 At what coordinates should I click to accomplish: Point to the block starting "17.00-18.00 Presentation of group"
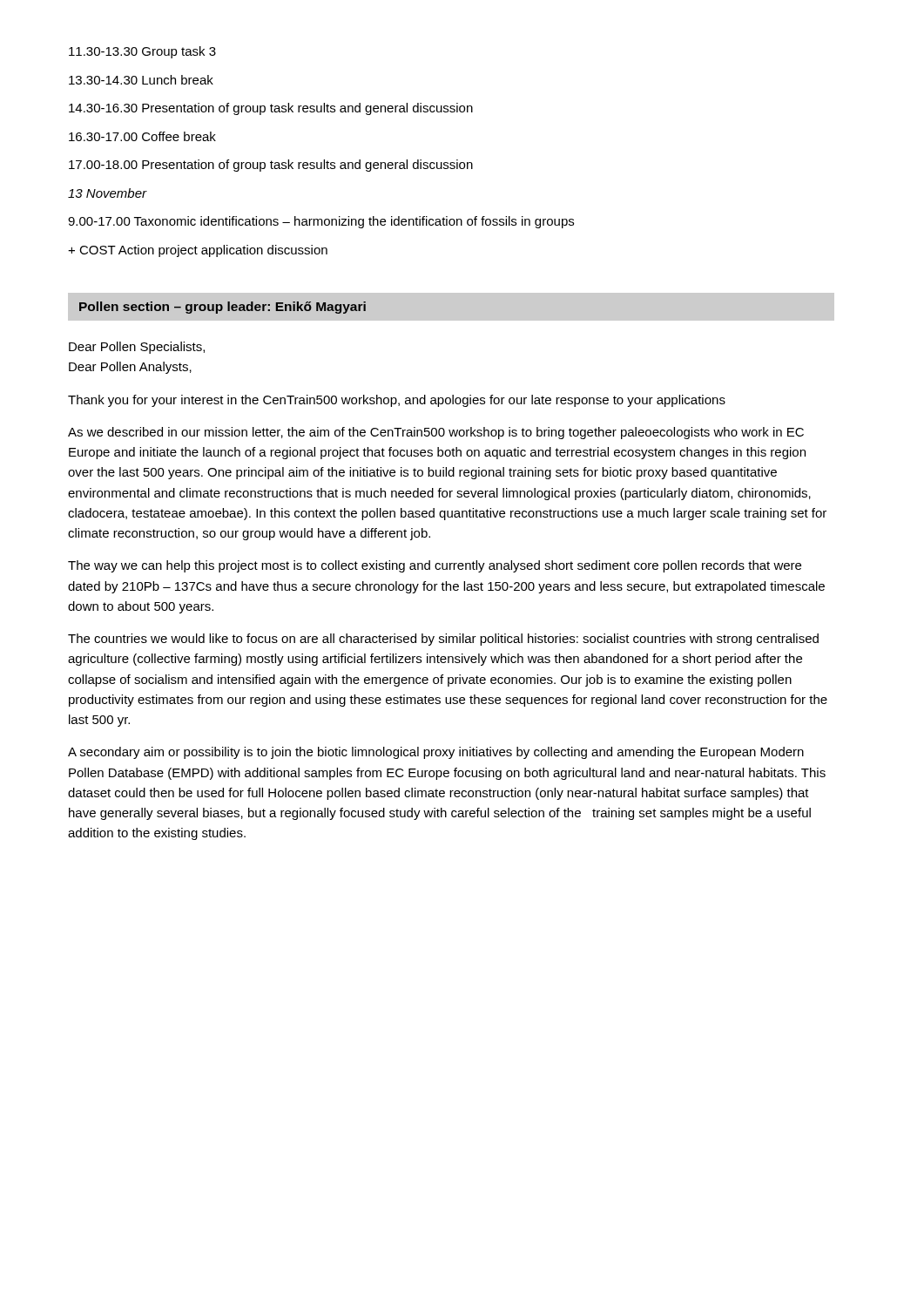tap(271, 164)
